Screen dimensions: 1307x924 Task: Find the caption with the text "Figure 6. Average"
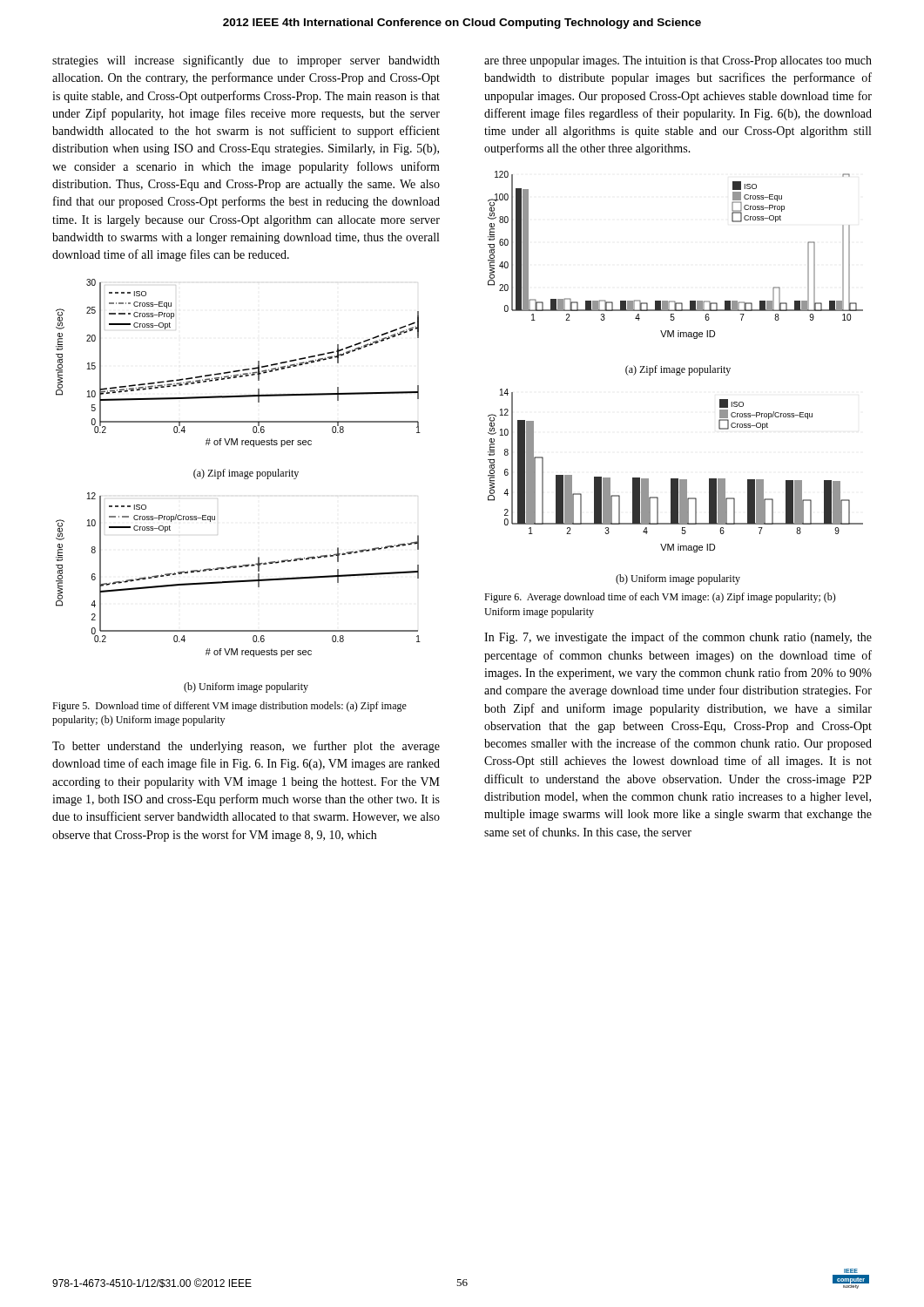tap(660, 604)
